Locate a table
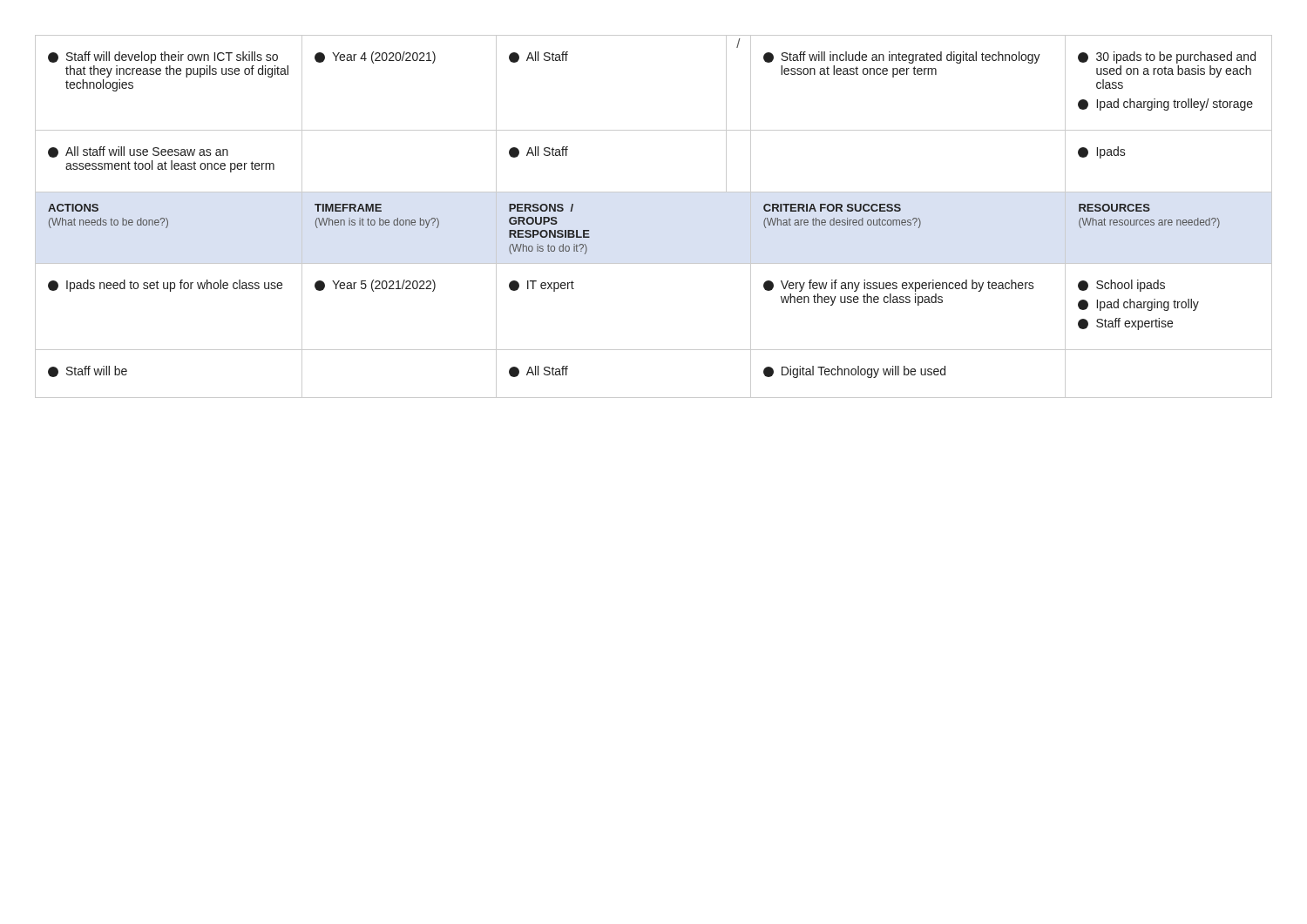Image resolution: width=1307 pixels, height=924 pixels. (x=654, y=216)
